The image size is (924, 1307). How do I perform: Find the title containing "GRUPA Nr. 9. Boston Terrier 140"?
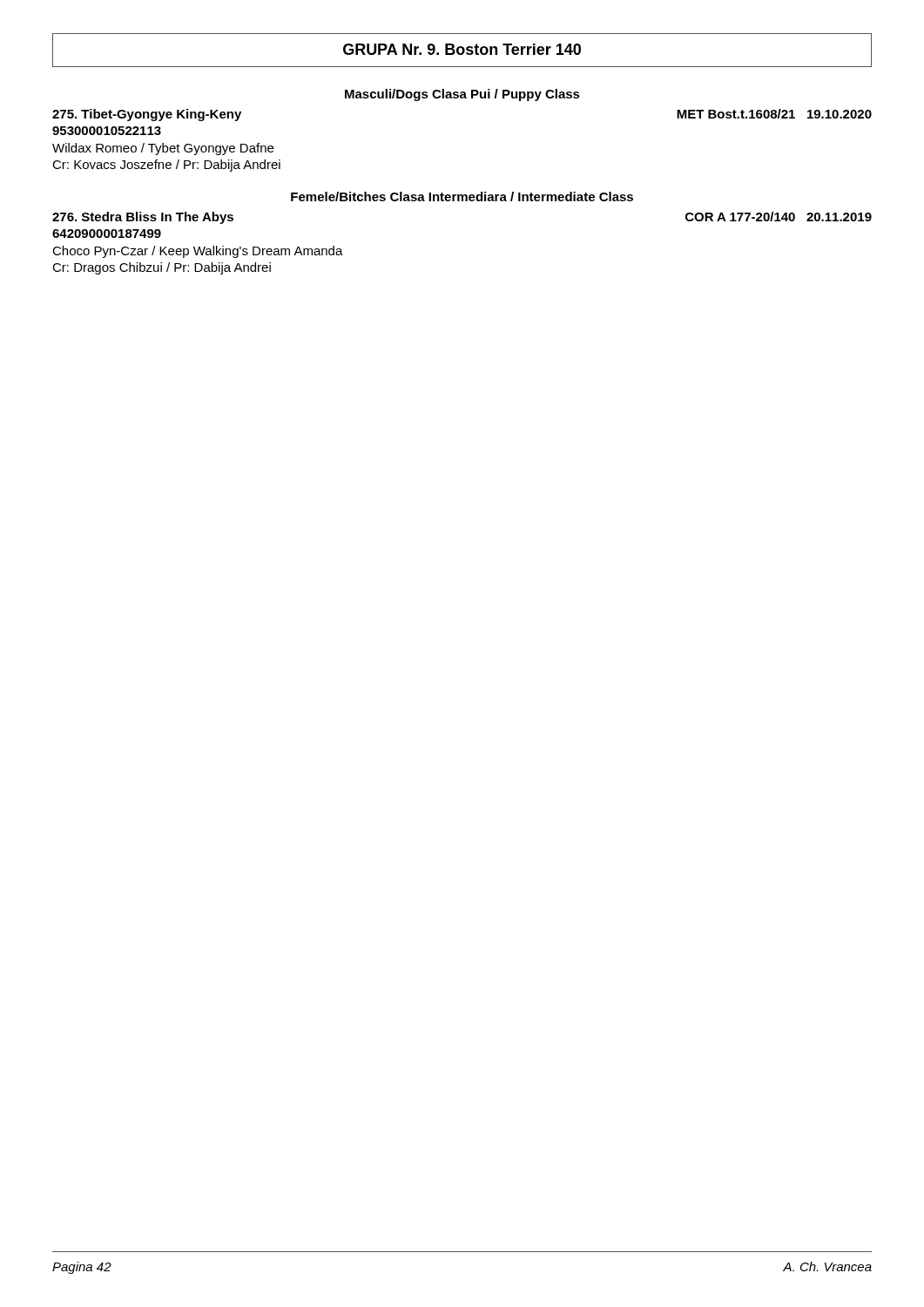click(462, 50)
